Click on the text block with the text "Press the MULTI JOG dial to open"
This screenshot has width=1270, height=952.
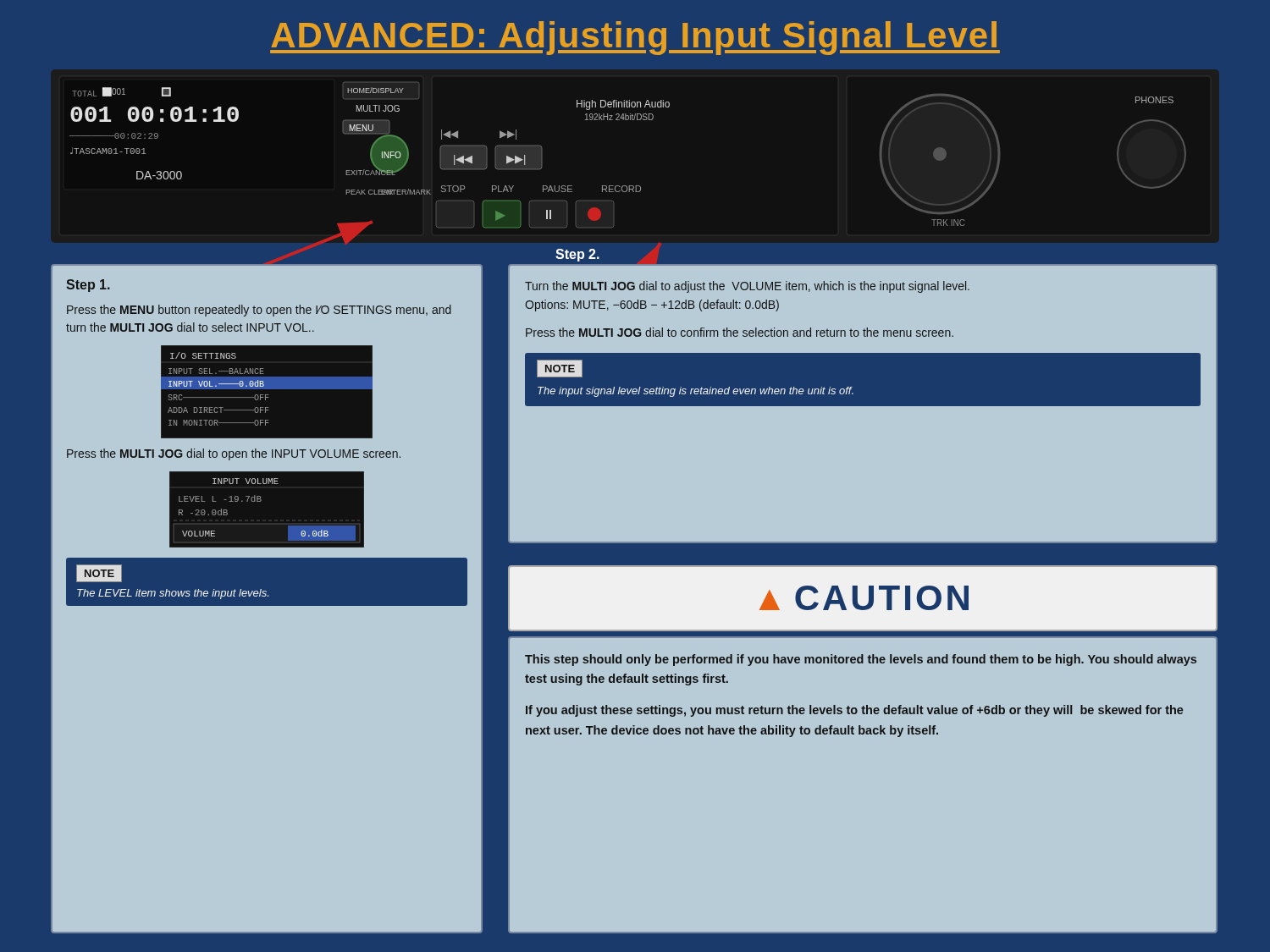pos(234,454)
